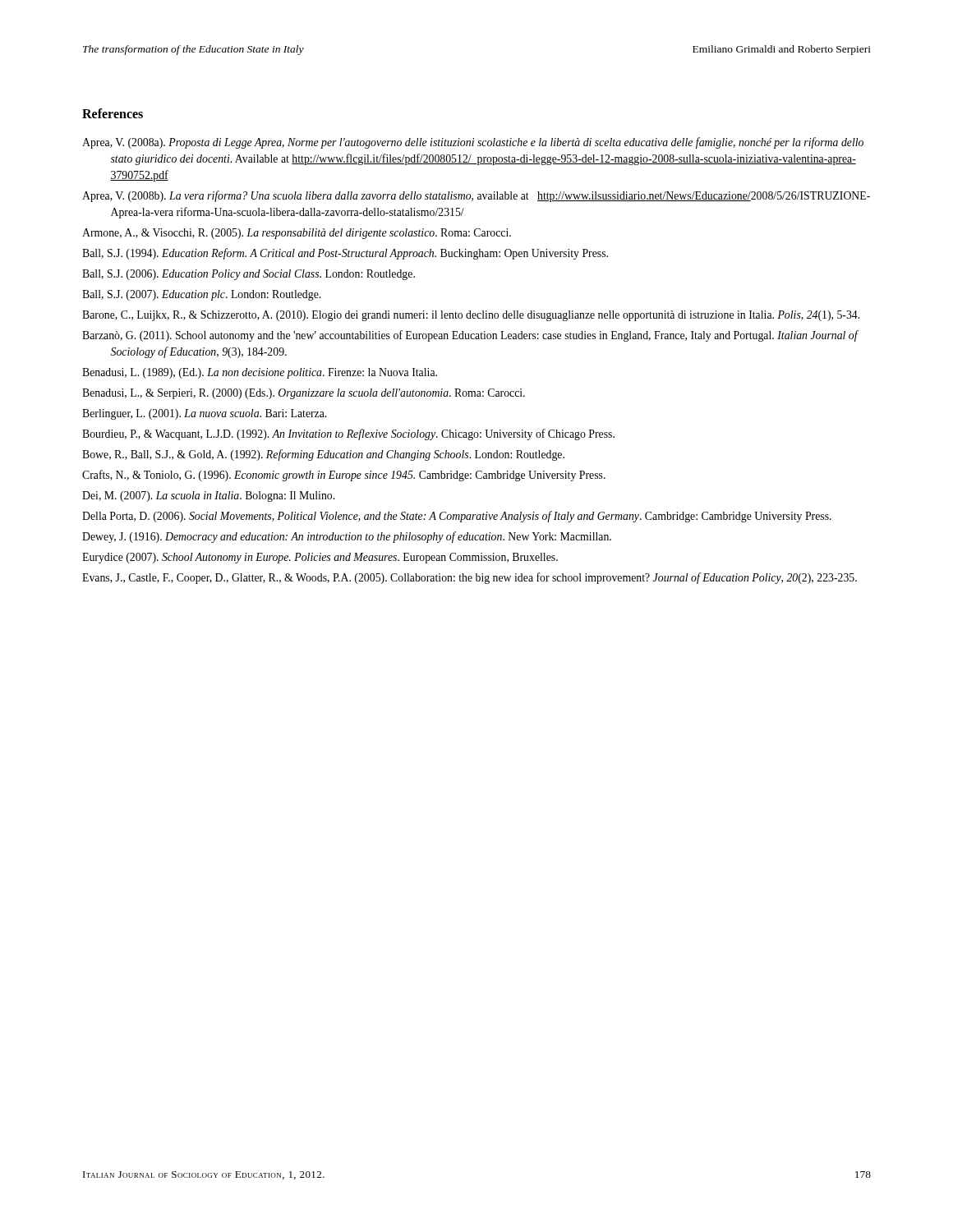
Task: Locate the list item that reads "Bowe, R., Ball, S.J., &"
Action: [x=324, y=455]
